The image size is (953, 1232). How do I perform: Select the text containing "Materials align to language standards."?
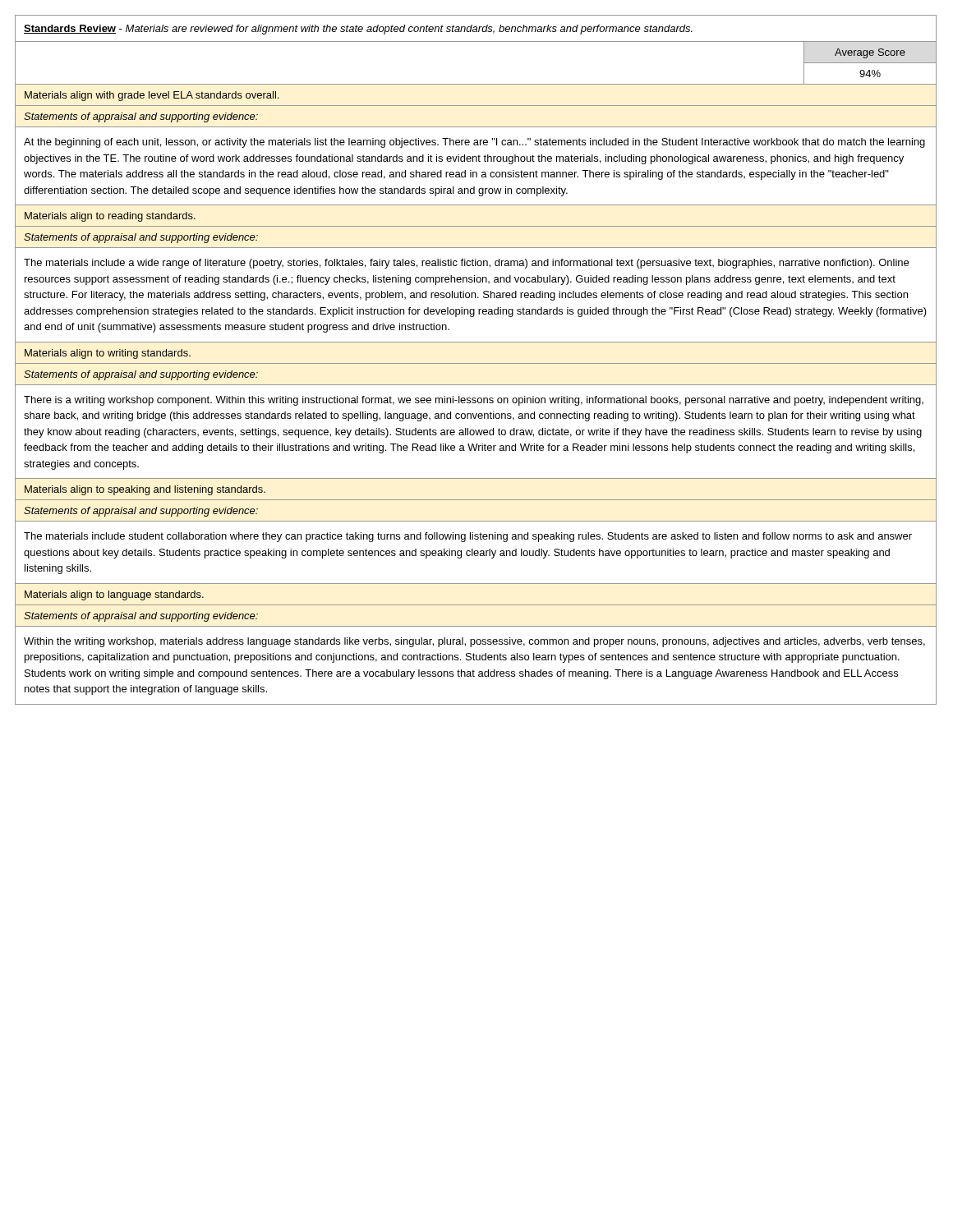[114, 594]
